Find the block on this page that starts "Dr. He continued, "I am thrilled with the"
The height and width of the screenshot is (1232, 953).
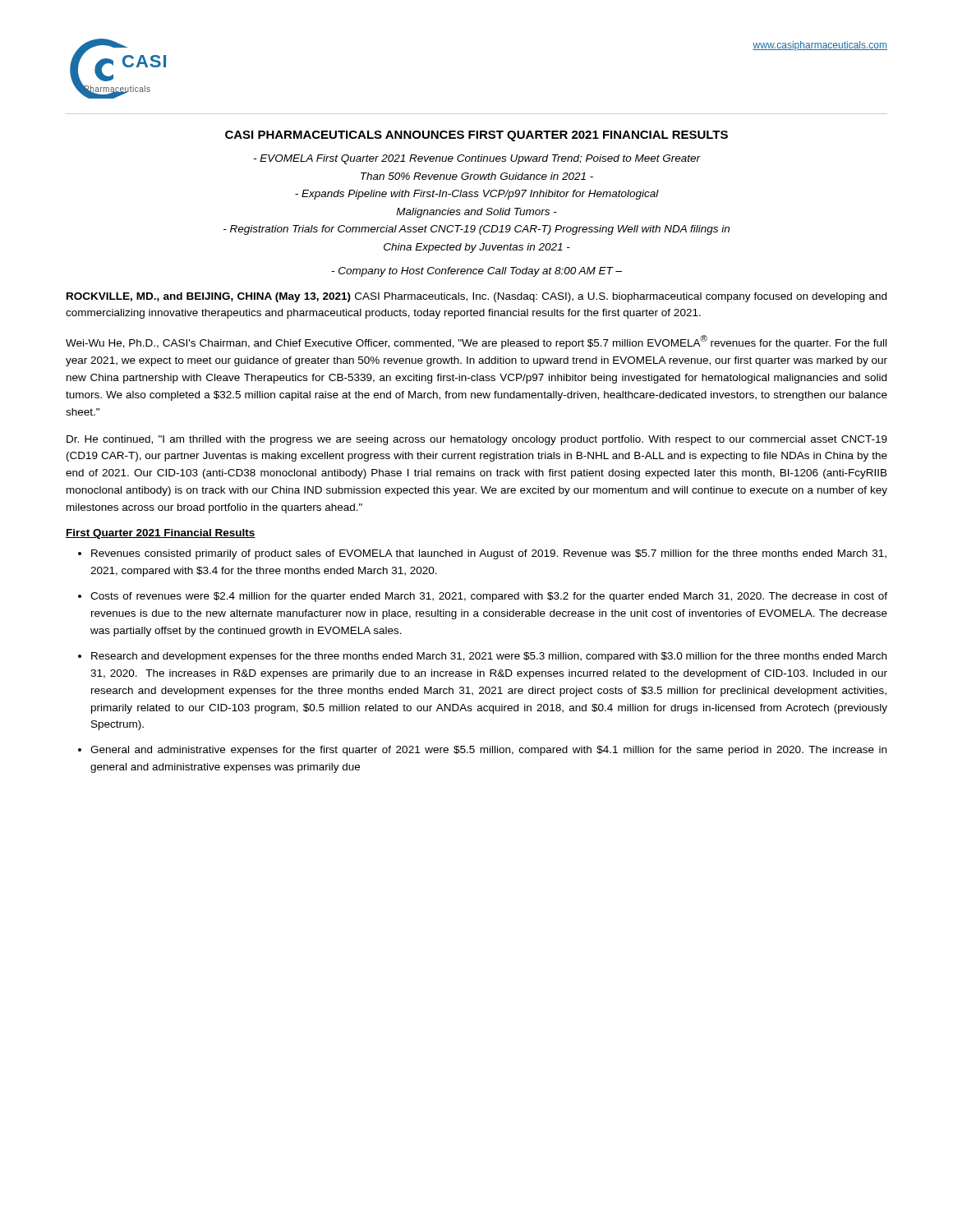point(476,473)
